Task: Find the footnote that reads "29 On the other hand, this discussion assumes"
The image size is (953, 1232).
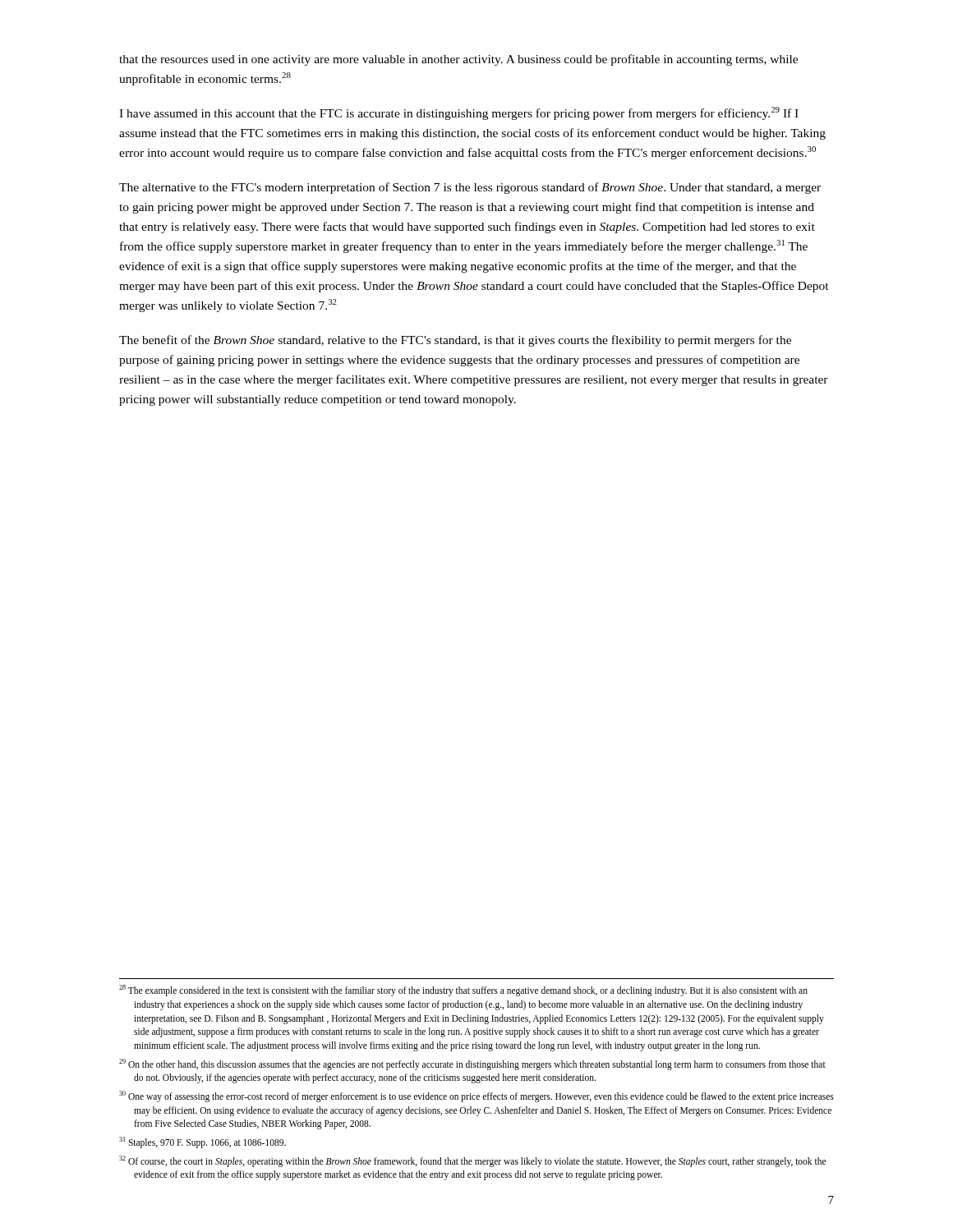Action: pos(472,1070)
